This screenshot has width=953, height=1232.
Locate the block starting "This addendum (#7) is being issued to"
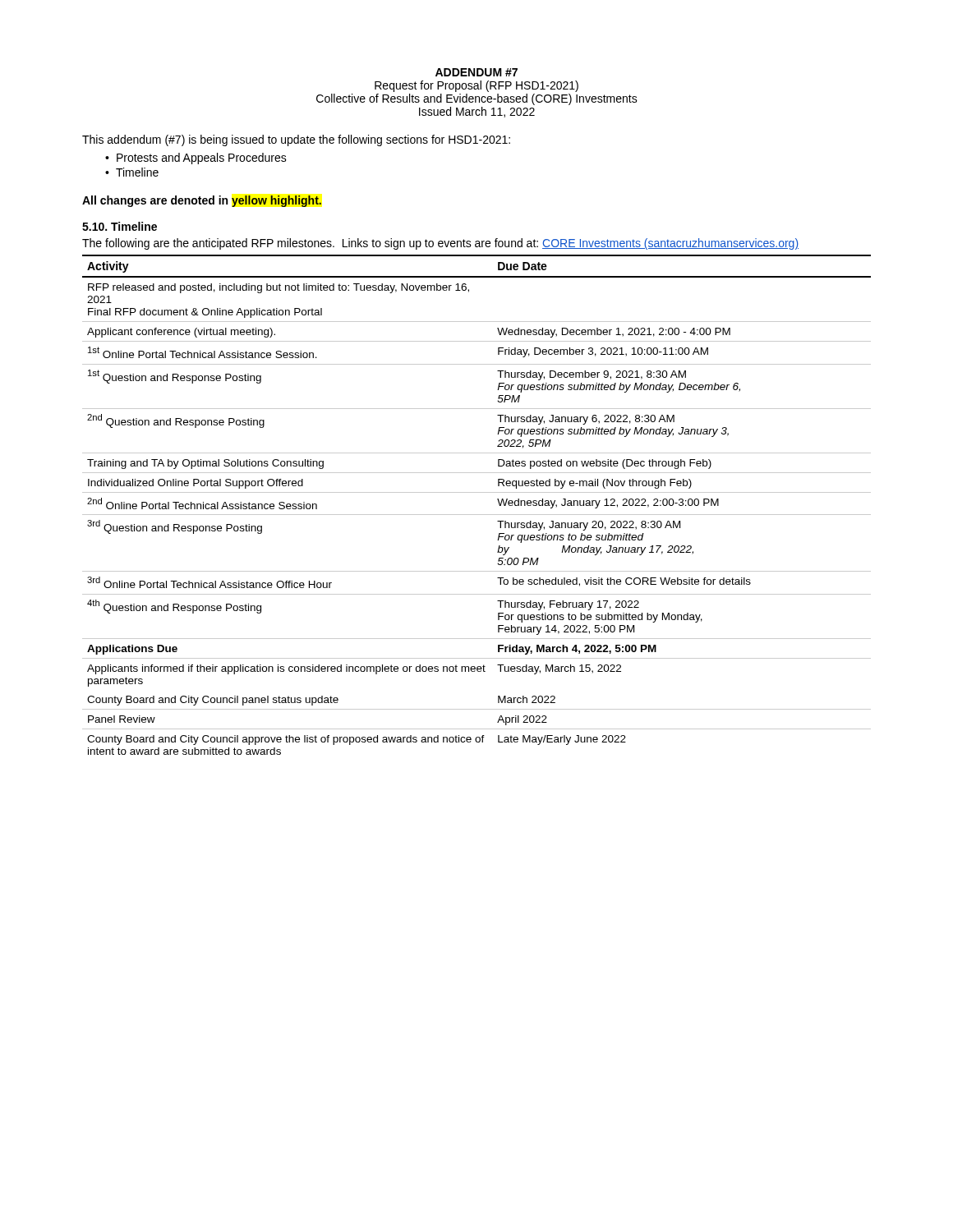click(x=297, y=140)
